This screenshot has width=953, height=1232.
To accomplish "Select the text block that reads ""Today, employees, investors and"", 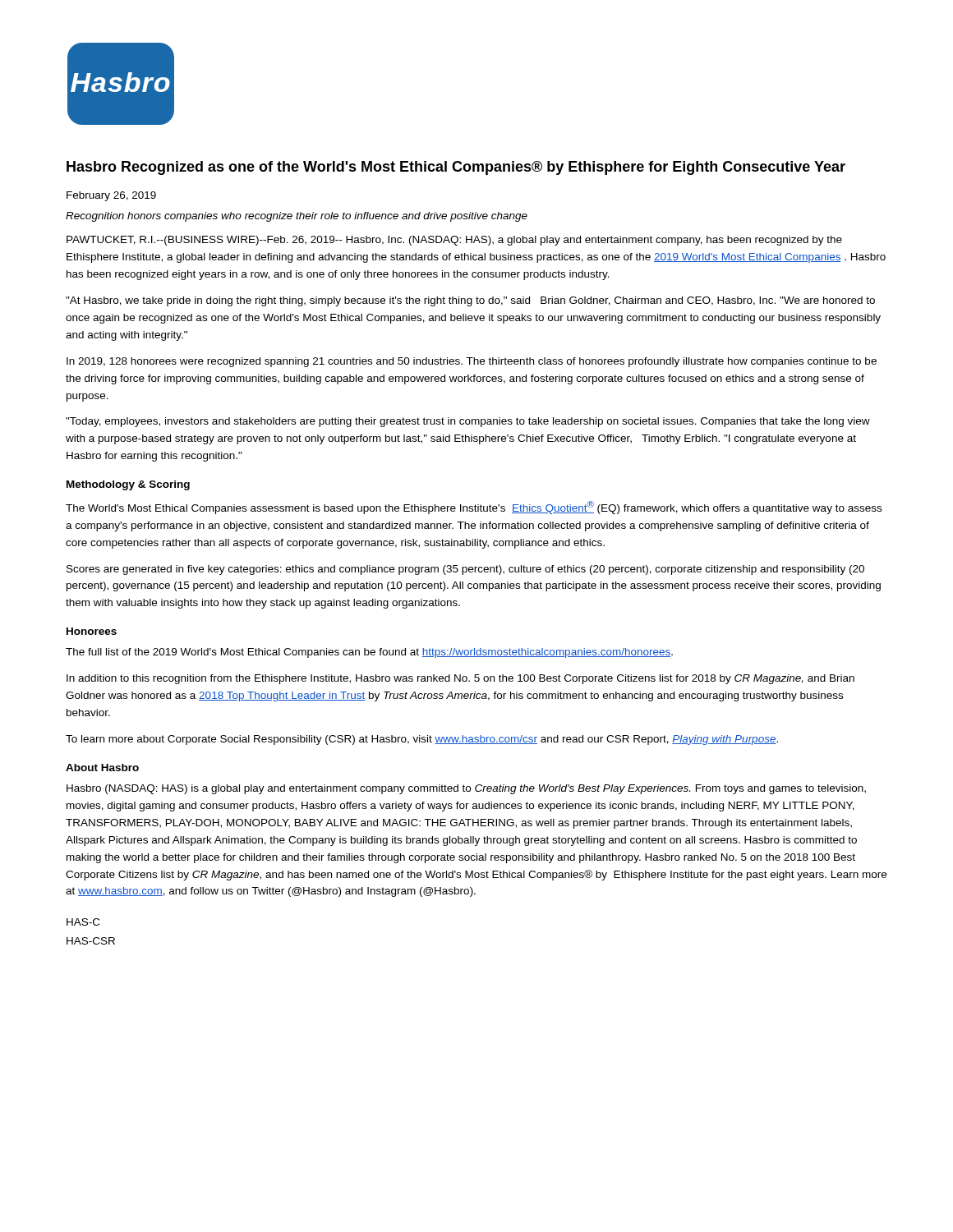I will 468,439.
